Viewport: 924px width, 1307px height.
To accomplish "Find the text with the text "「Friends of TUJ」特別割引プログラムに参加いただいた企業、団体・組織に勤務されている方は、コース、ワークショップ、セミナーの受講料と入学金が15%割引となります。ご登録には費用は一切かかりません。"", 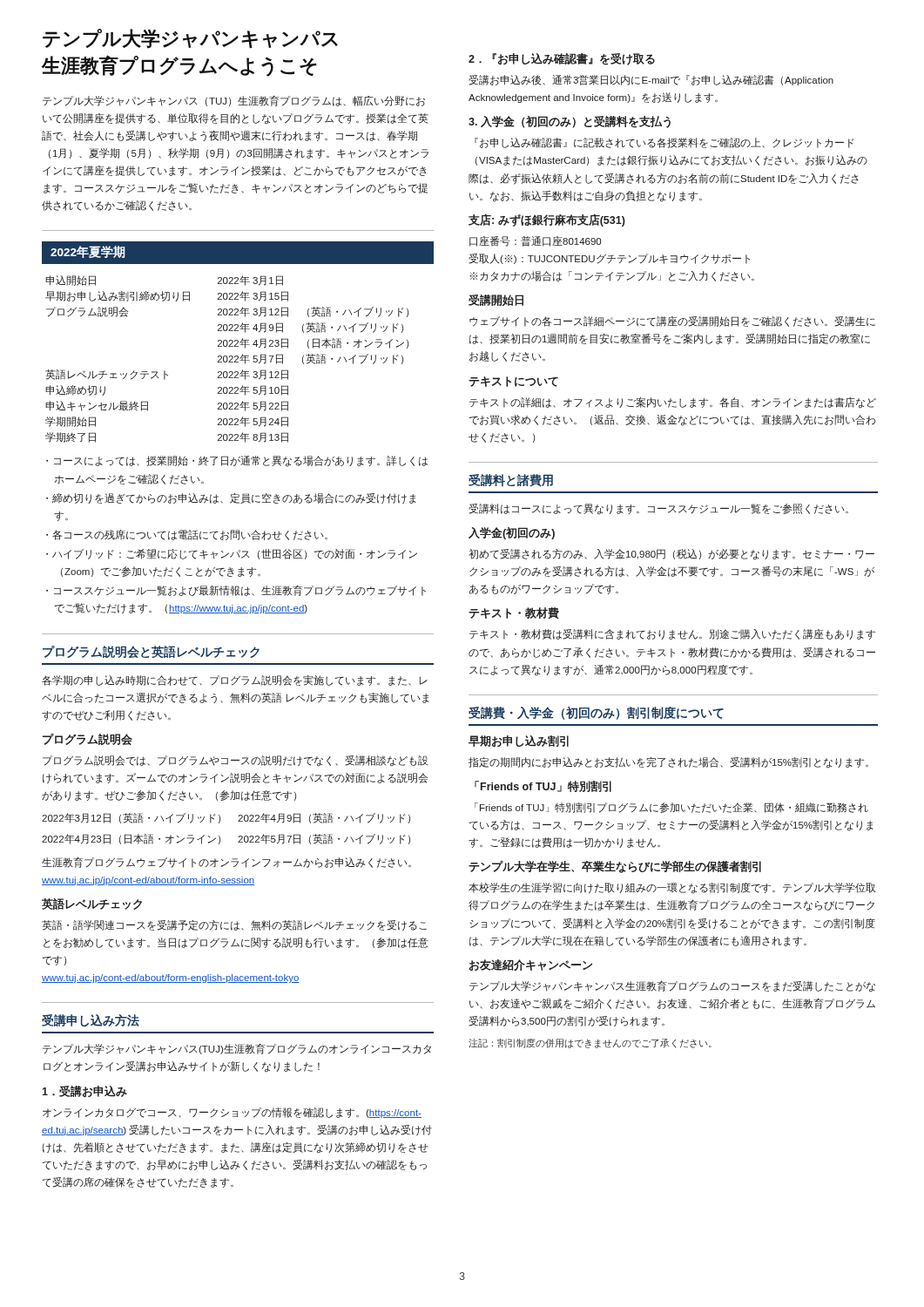I will click(x=672, y=825).
